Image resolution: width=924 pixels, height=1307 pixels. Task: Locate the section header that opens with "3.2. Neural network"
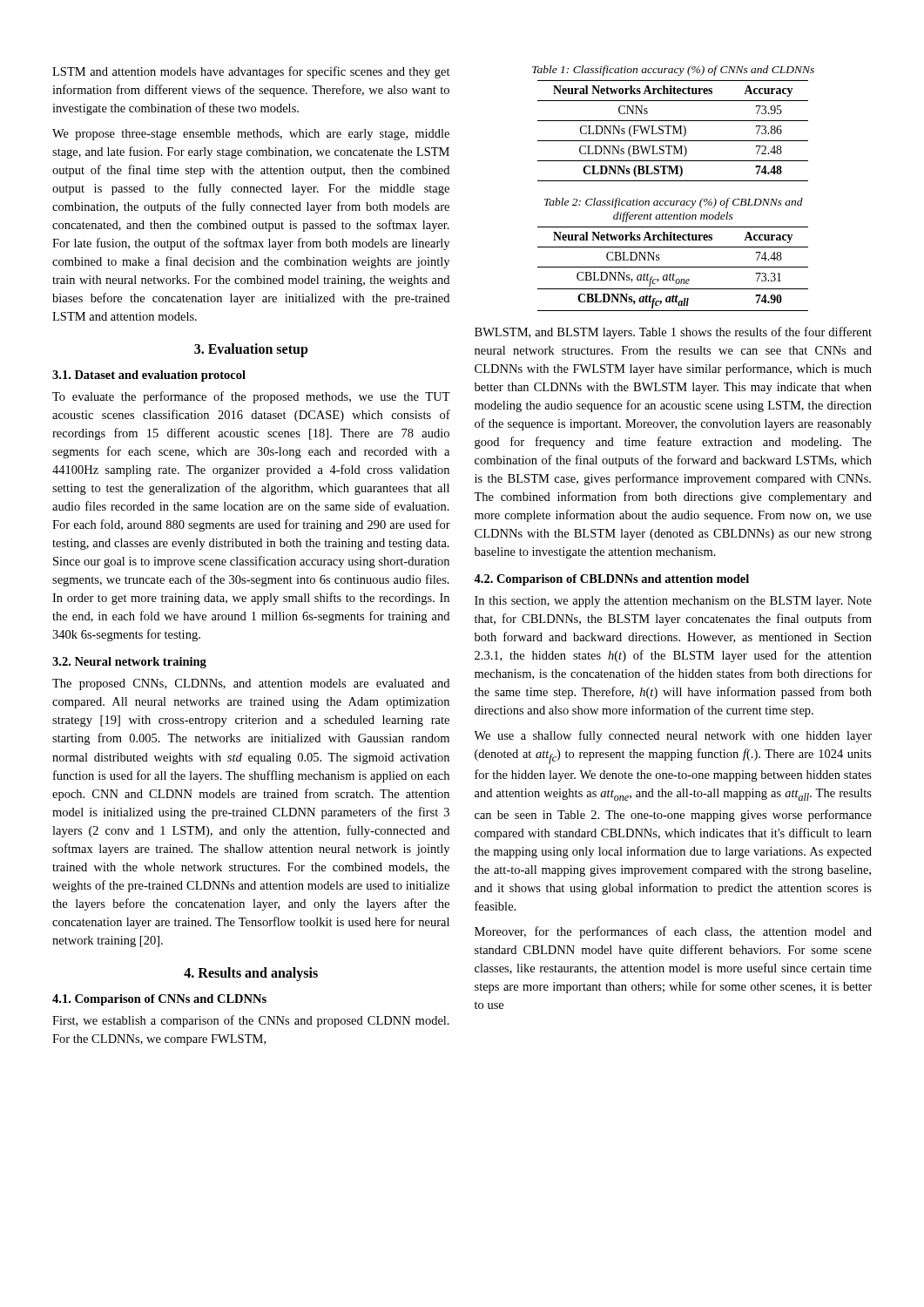pyautogui.click(x=129, y=662)
